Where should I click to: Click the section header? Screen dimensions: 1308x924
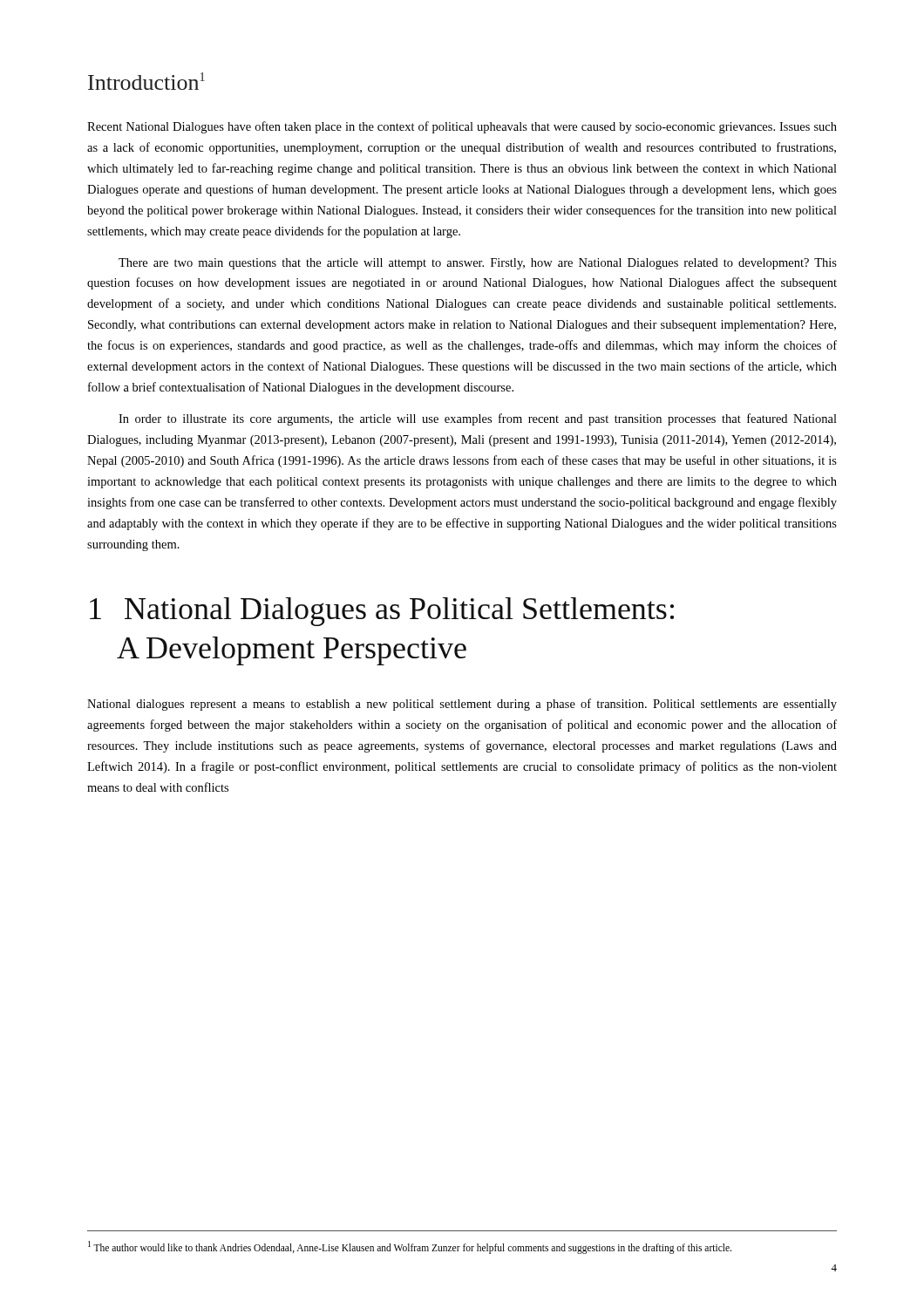[x=146, y=82]
